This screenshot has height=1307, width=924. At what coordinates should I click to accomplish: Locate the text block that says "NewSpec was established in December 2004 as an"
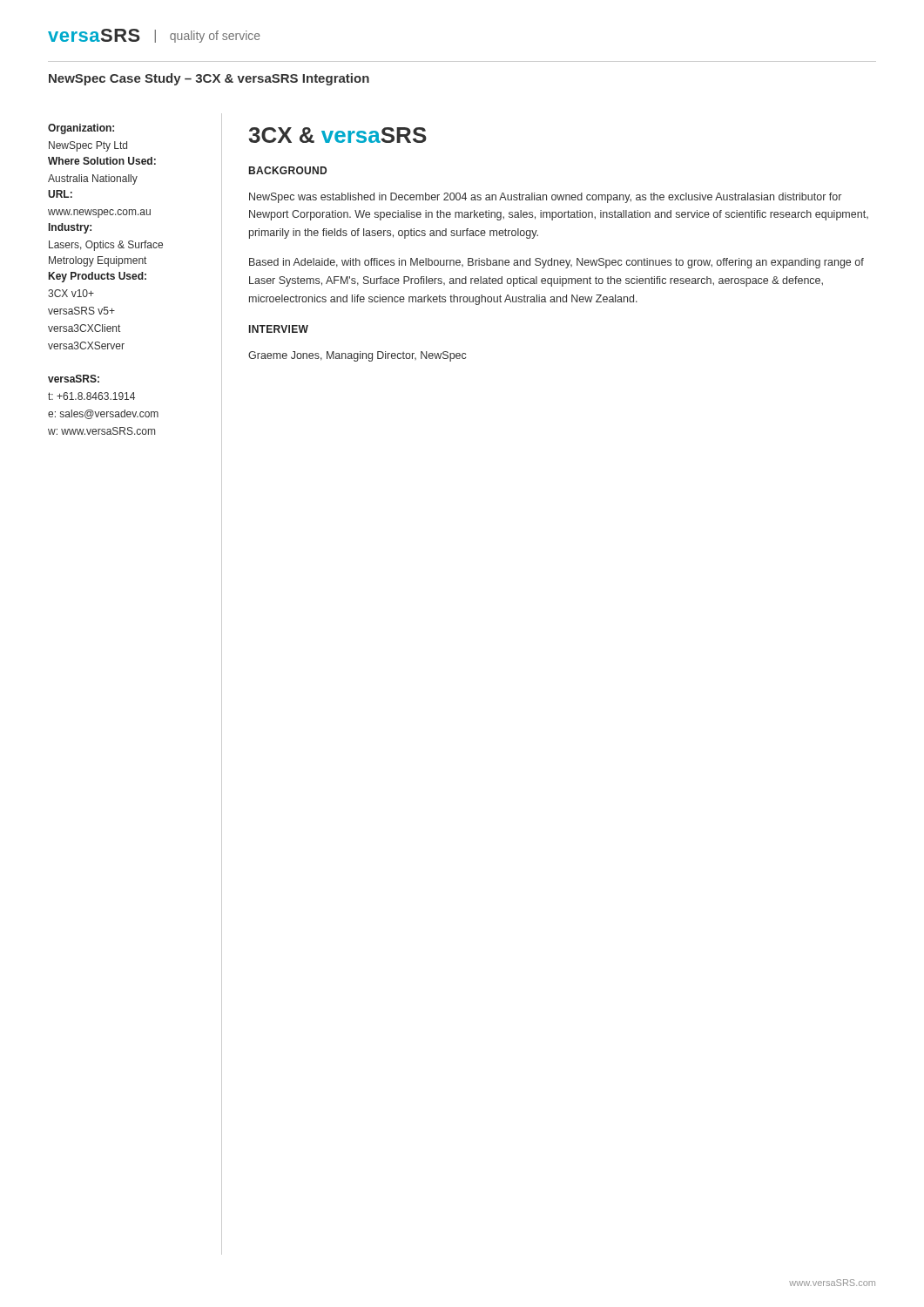pos(562,215)
